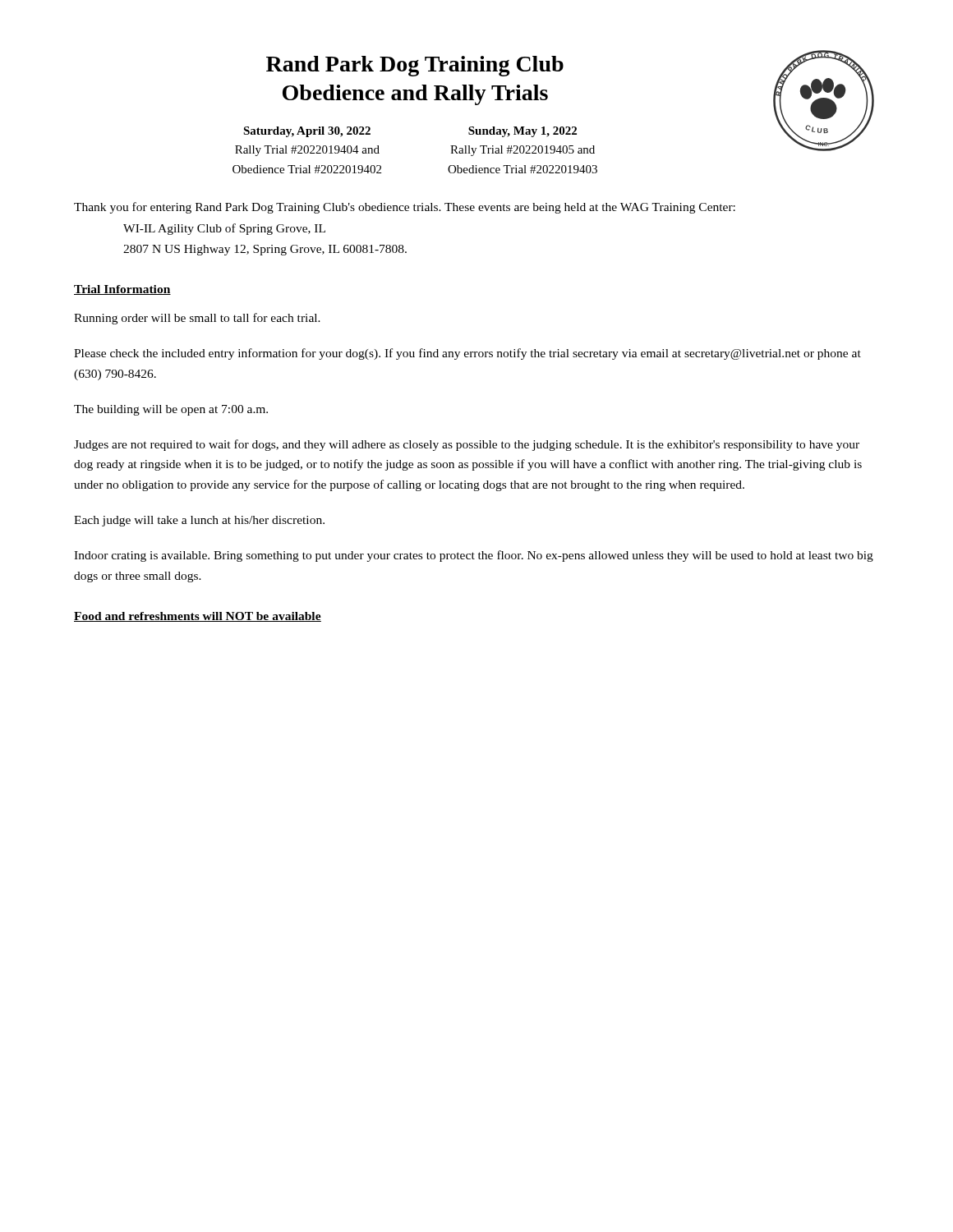Viewport: 953px width, 1232px height.
Task: Click where it says "Rand Park Dog Training ClubObedience and Rally Trials"
Action: coord(415,78)
